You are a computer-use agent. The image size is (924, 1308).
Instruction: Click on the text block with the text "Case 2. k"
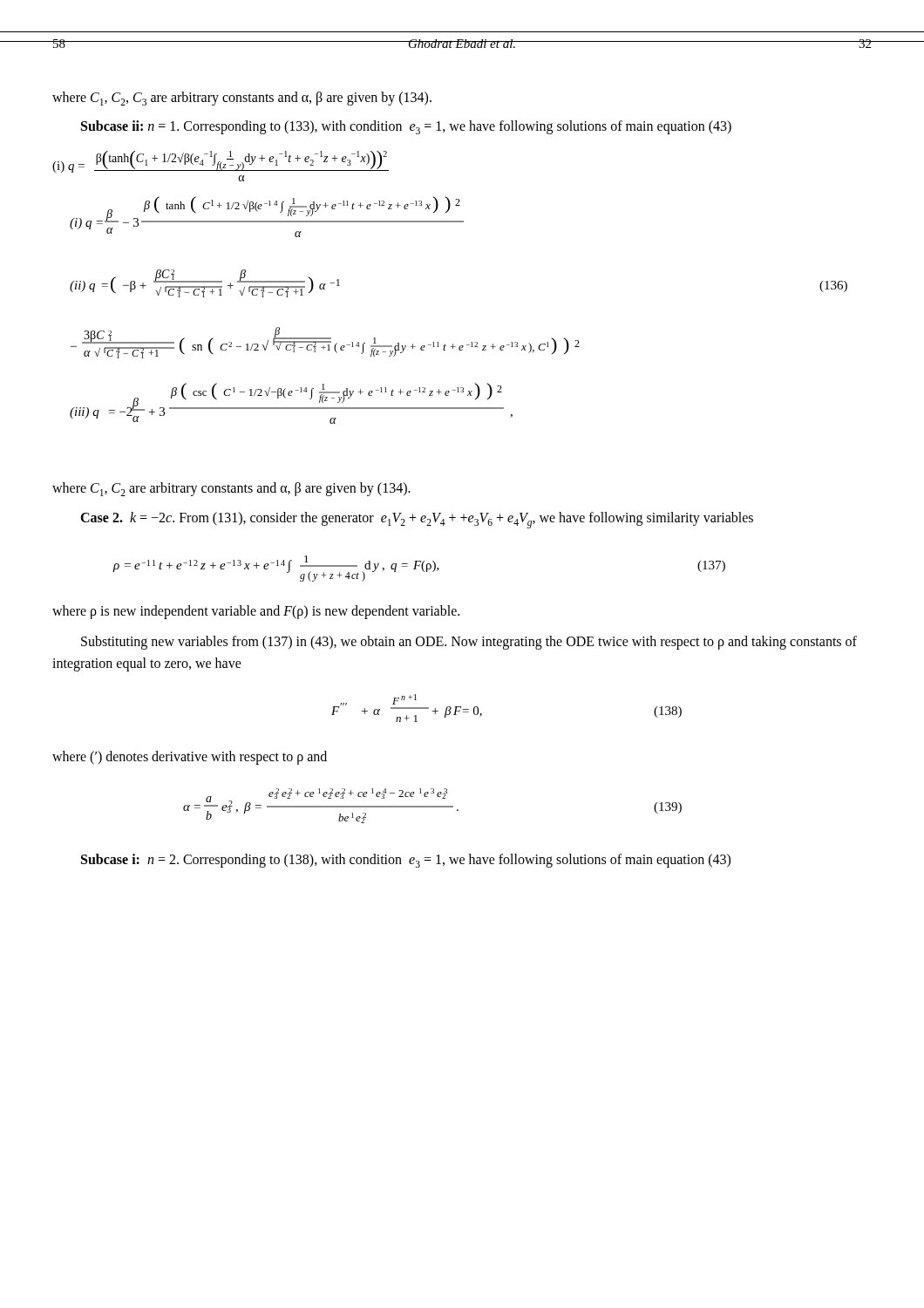417,519
